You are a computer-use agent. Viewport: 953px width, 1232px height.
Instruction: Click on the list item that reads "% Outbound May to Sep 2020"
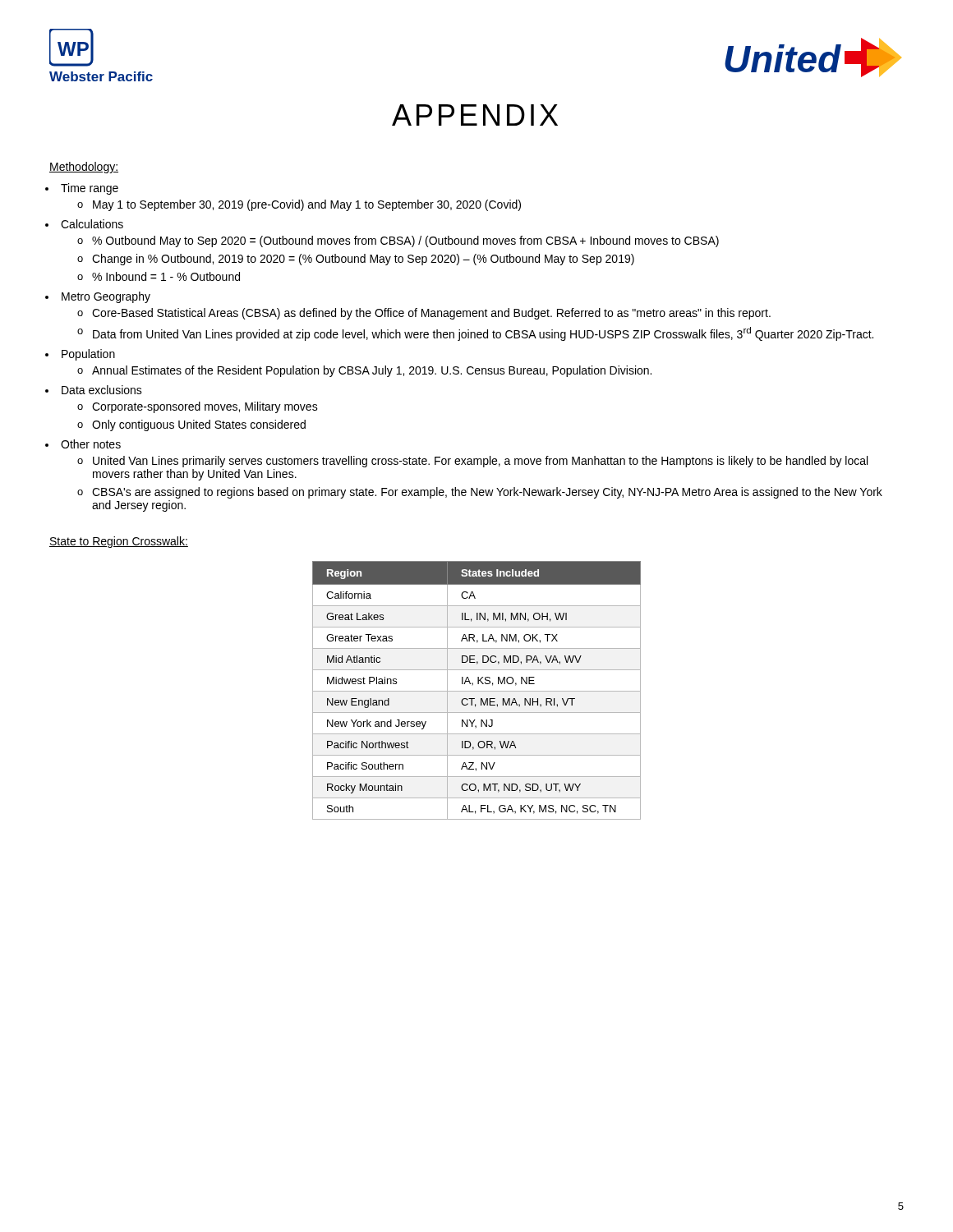tap(406, 241)
